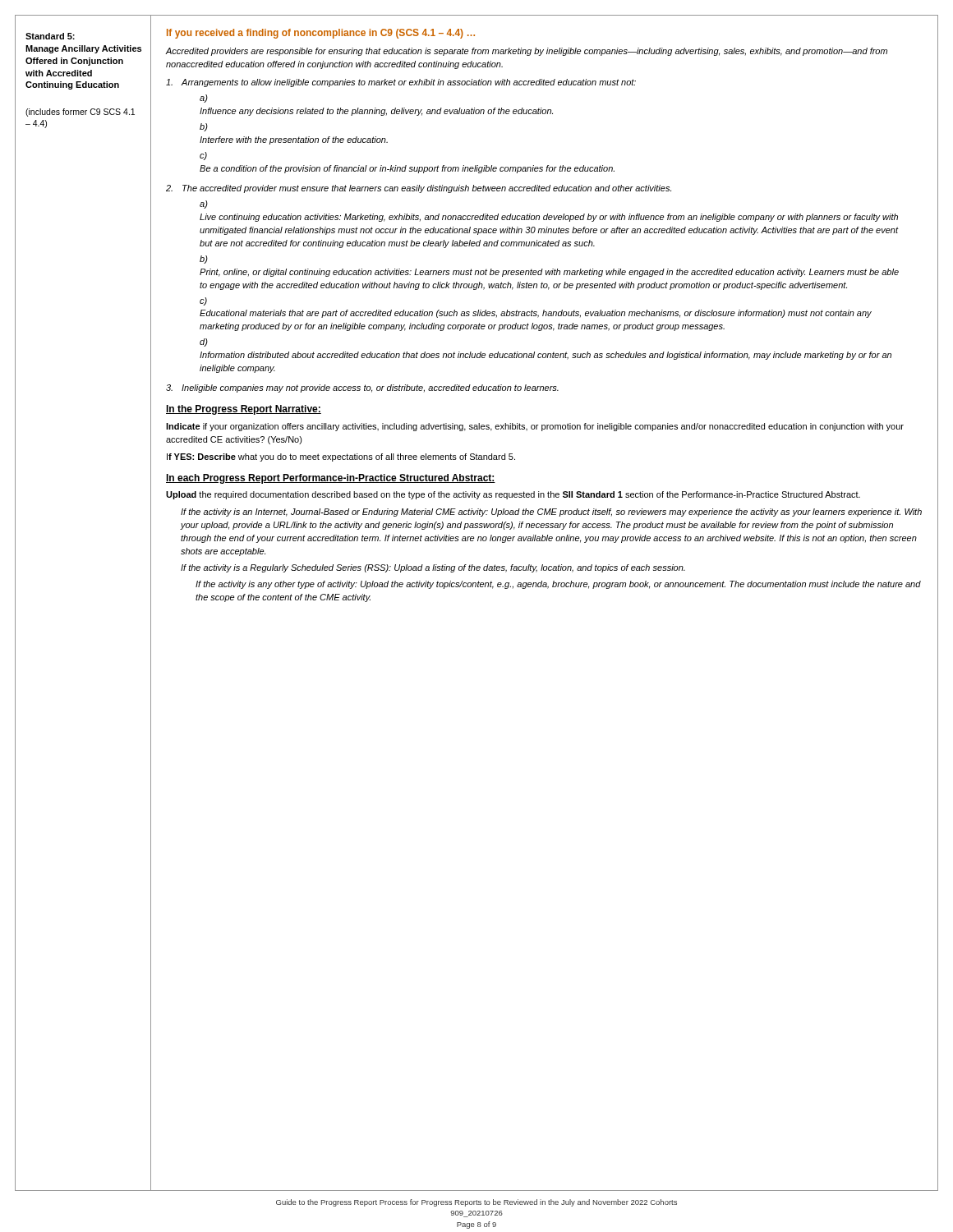The width and height of the screenshot is (953, 1232).
Task: Navigate to the block starting "2. The accredited provider must ensure that learners"
Action: [544, 280]
